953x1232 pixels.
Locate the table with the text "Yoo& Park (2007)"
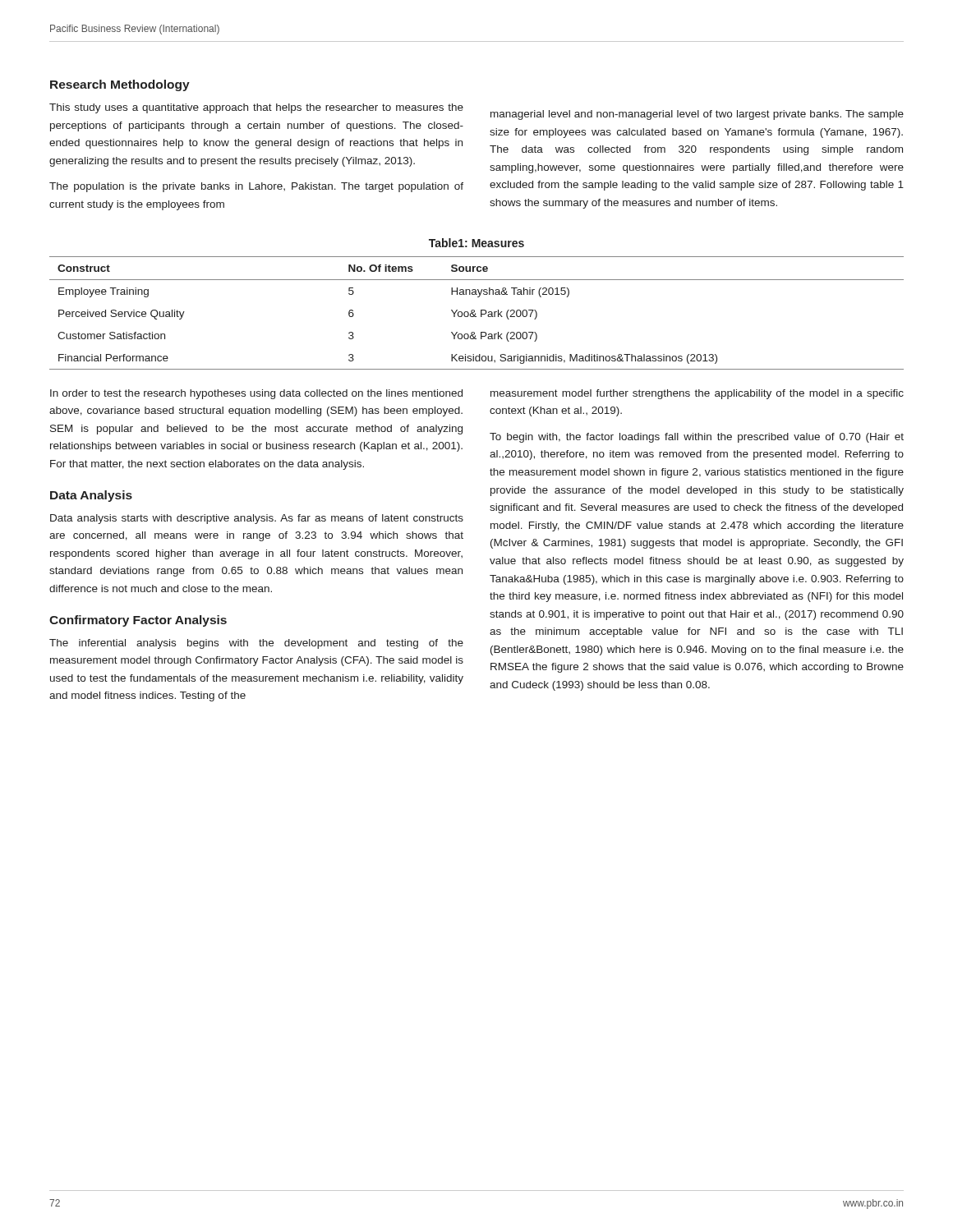pyautogui.click(x=476, y=313)
